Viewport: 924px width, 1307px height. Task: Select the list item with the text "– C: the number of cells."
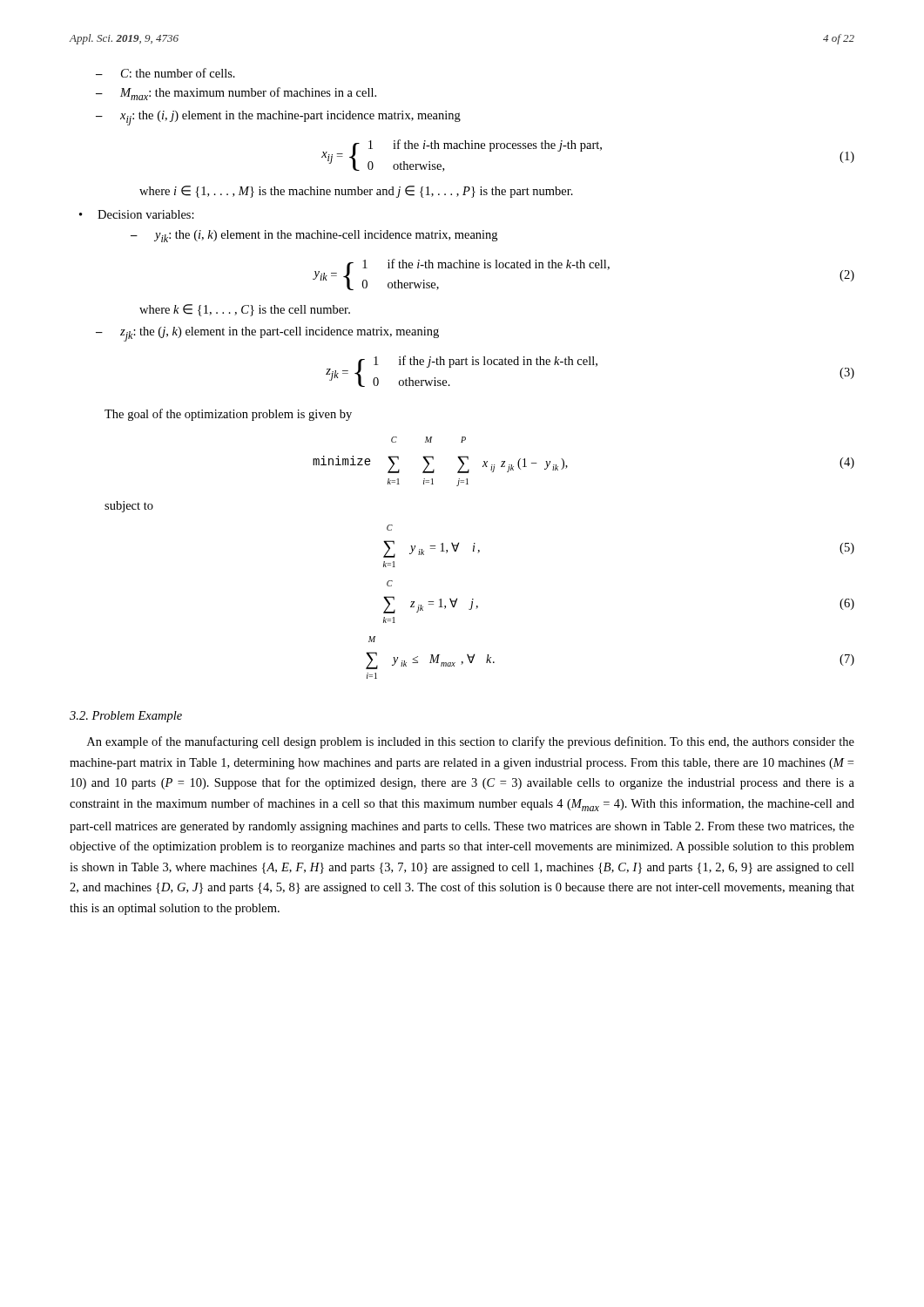[x=166, y=74]
